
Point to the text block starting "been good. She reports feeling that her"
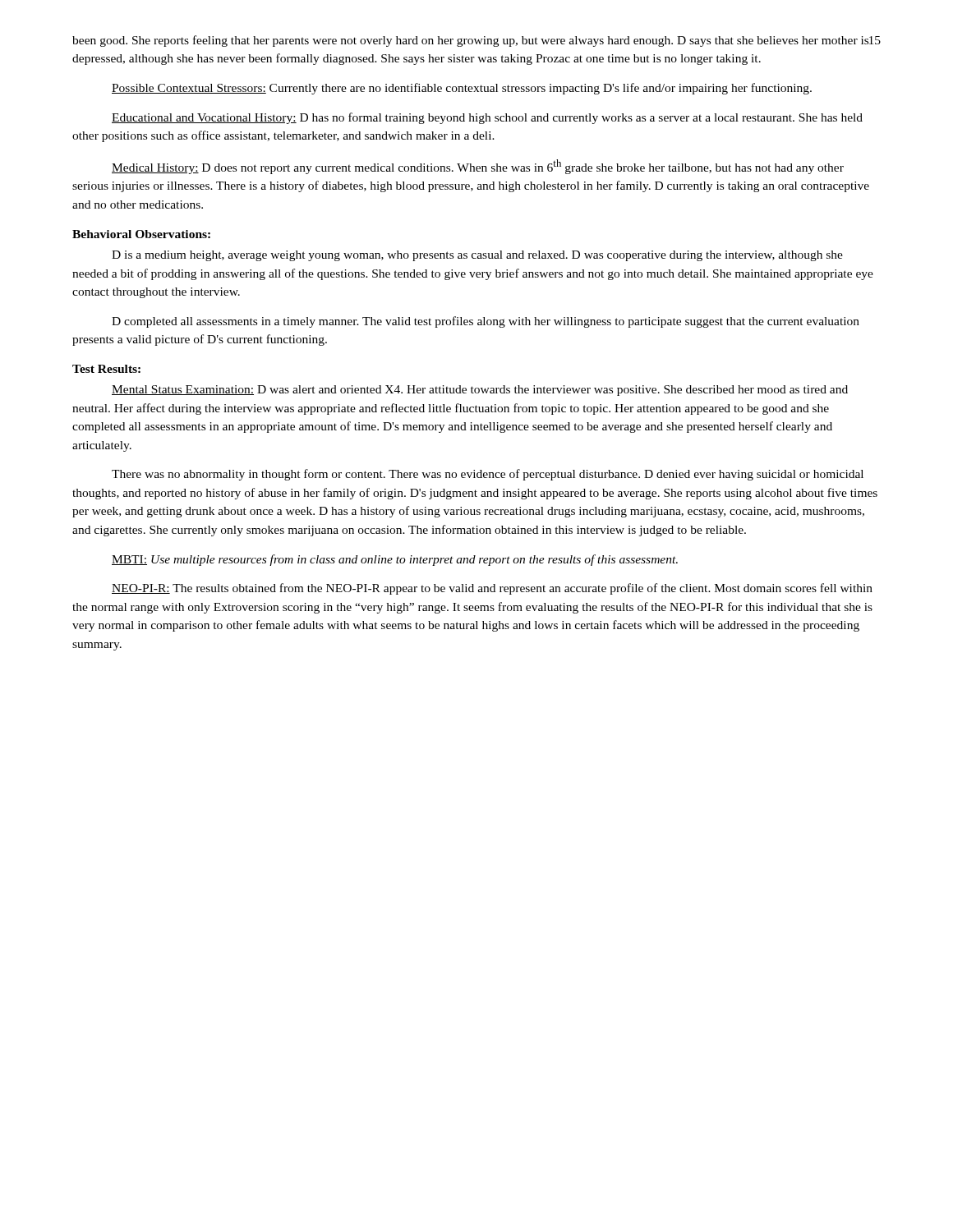pos(476,50)
